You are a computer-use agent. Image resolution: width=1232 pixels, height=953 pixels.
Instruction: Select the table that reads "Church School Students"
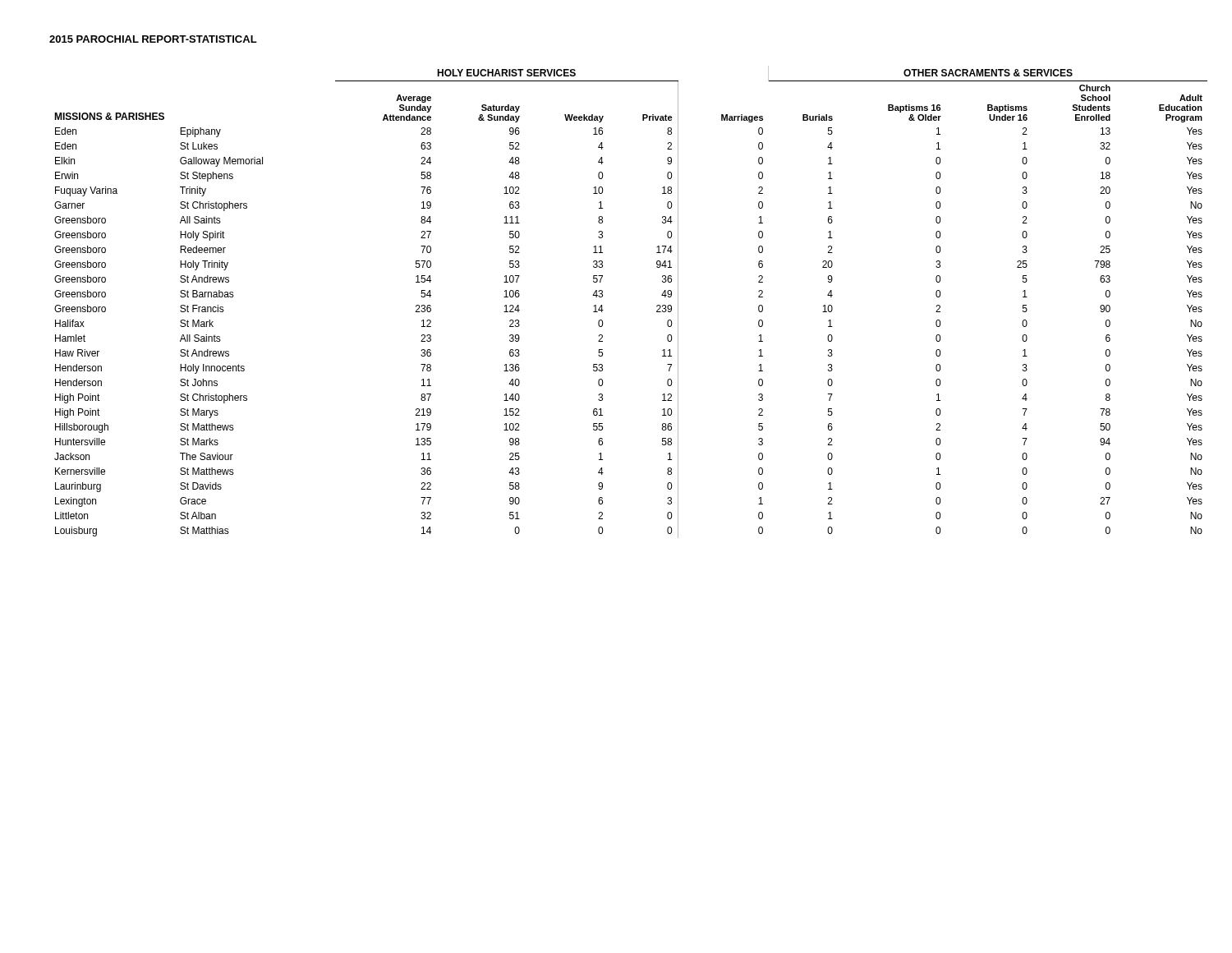tap(628, 302)
